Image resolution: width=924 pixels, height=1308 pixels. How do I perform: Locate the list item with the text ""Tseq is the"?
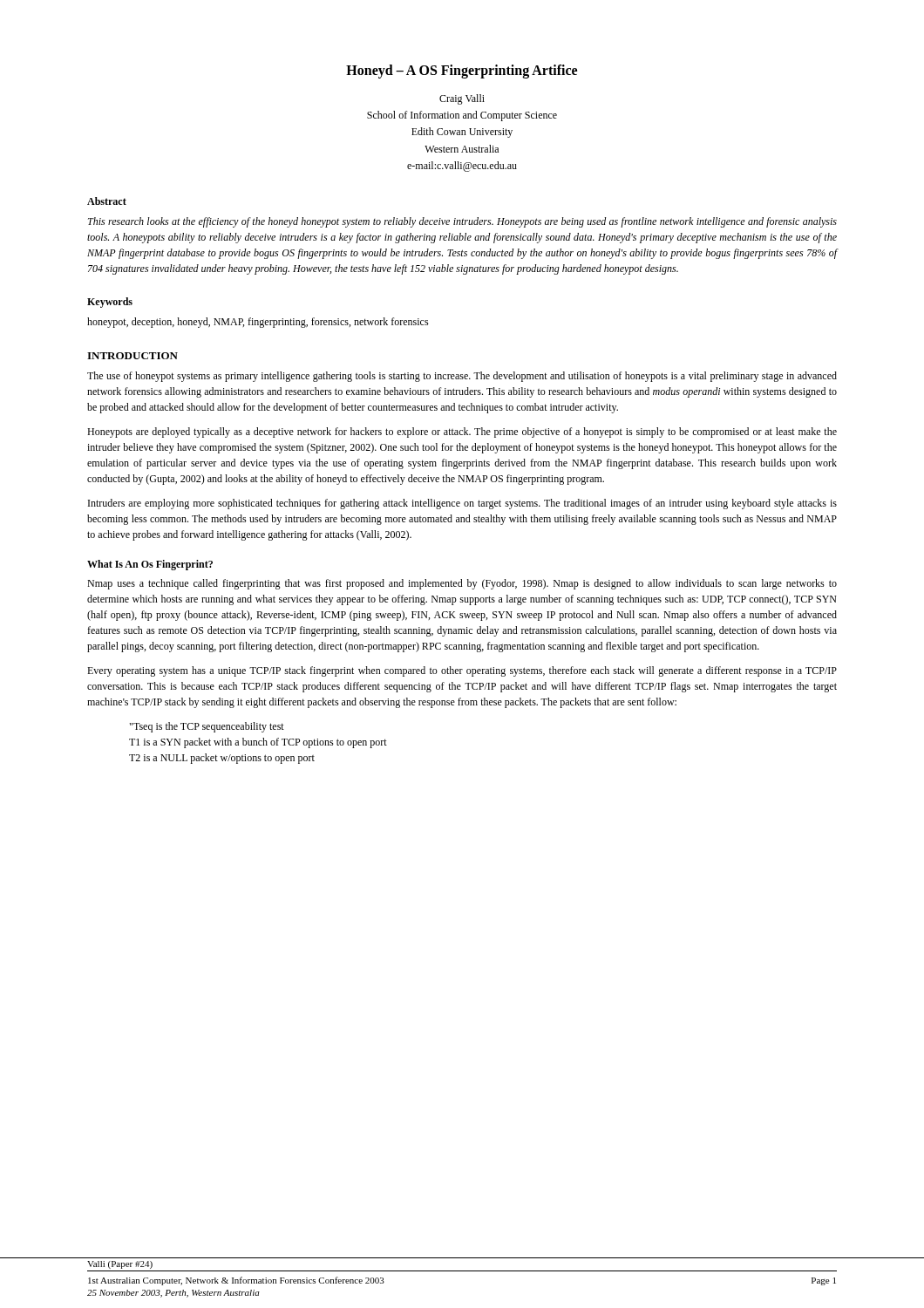pos(206,726)
